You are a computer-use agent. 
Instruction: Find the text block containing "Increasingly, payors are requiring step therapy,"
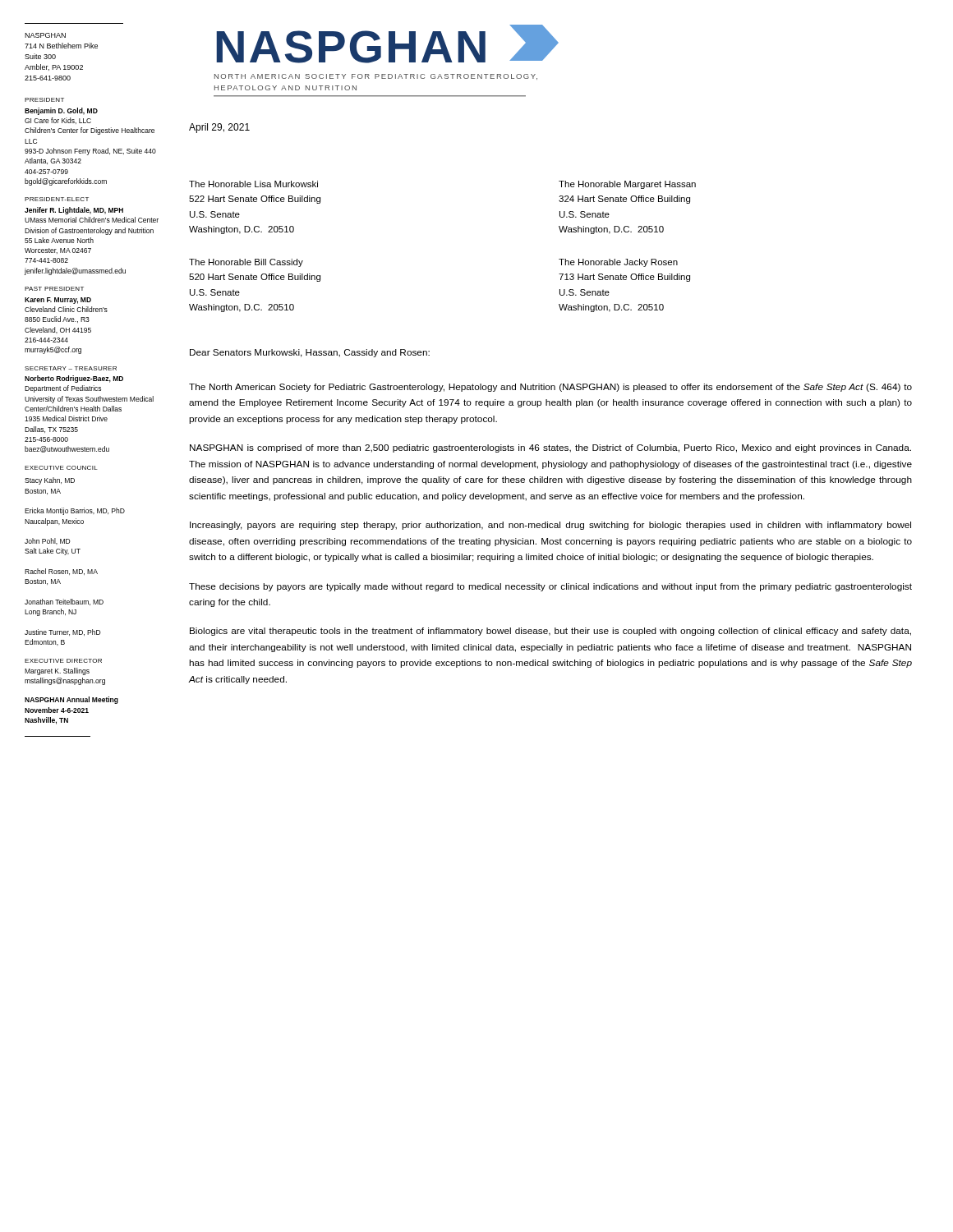550,541
